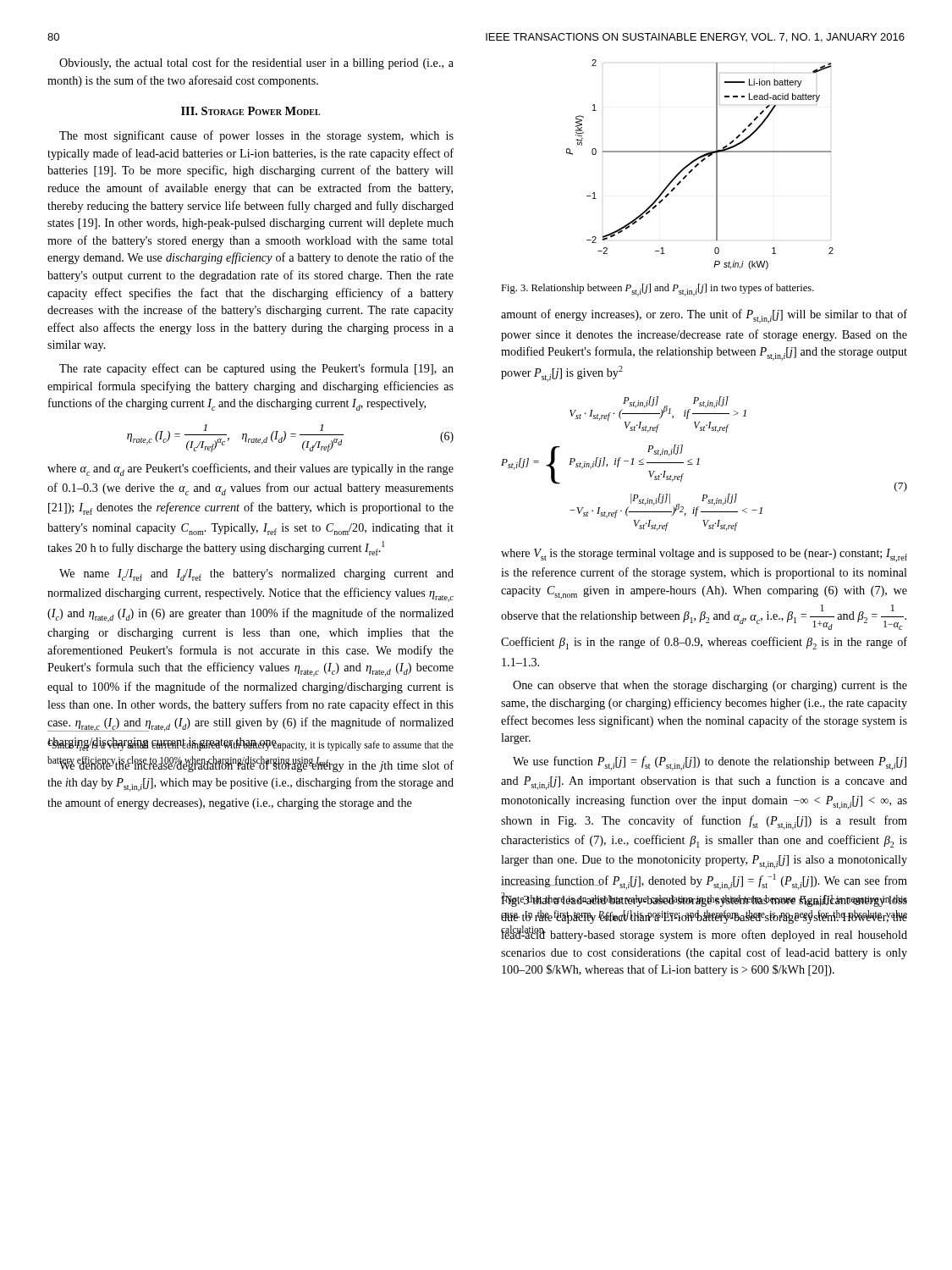Locate the formula that reads "ηrate,c (Ic) = 1"
The image size is (952, 1270).
tap(250, 437)
